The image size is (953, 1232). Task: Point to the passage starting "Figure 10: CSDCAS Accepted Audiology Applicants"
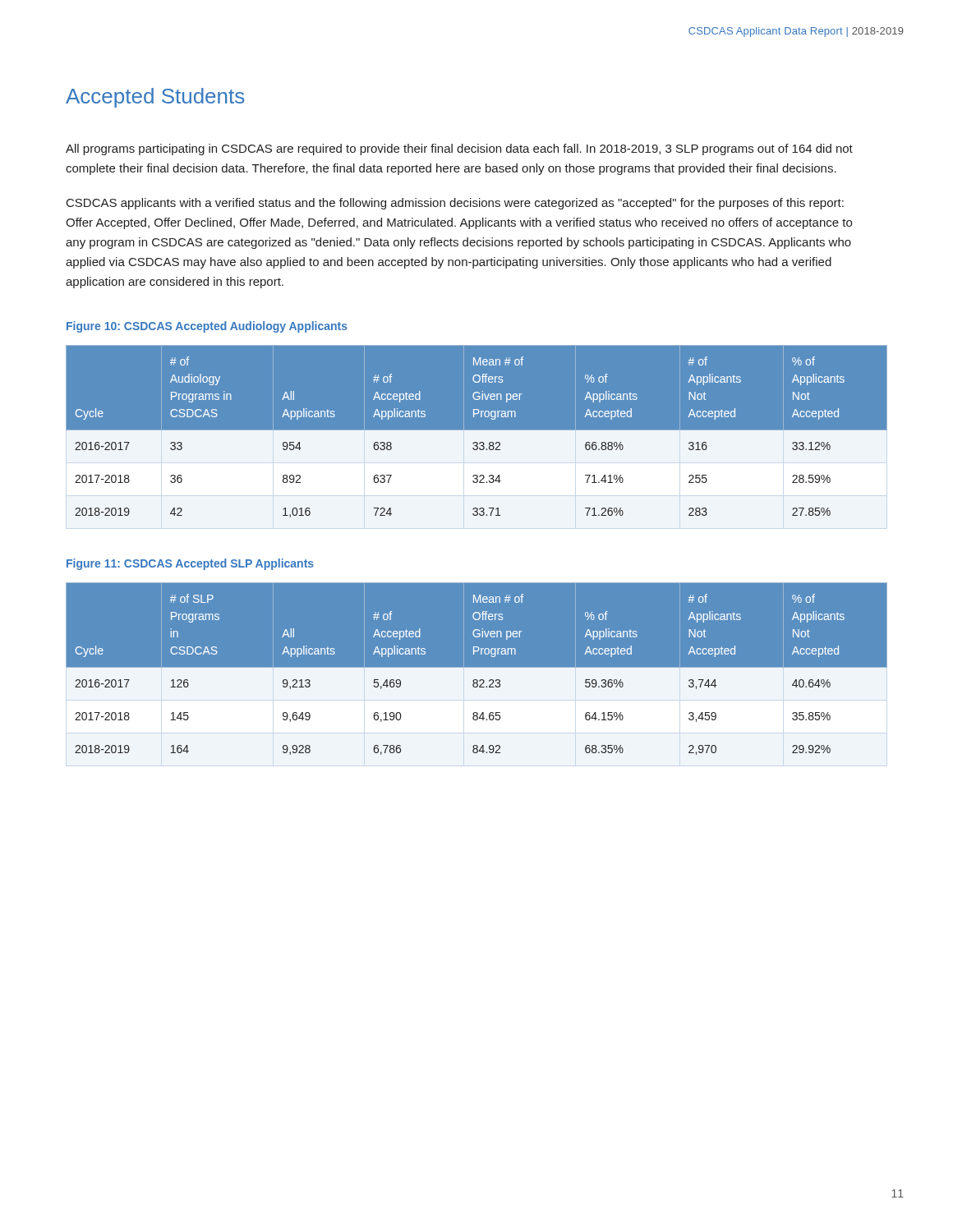click(x=207, y=326)
